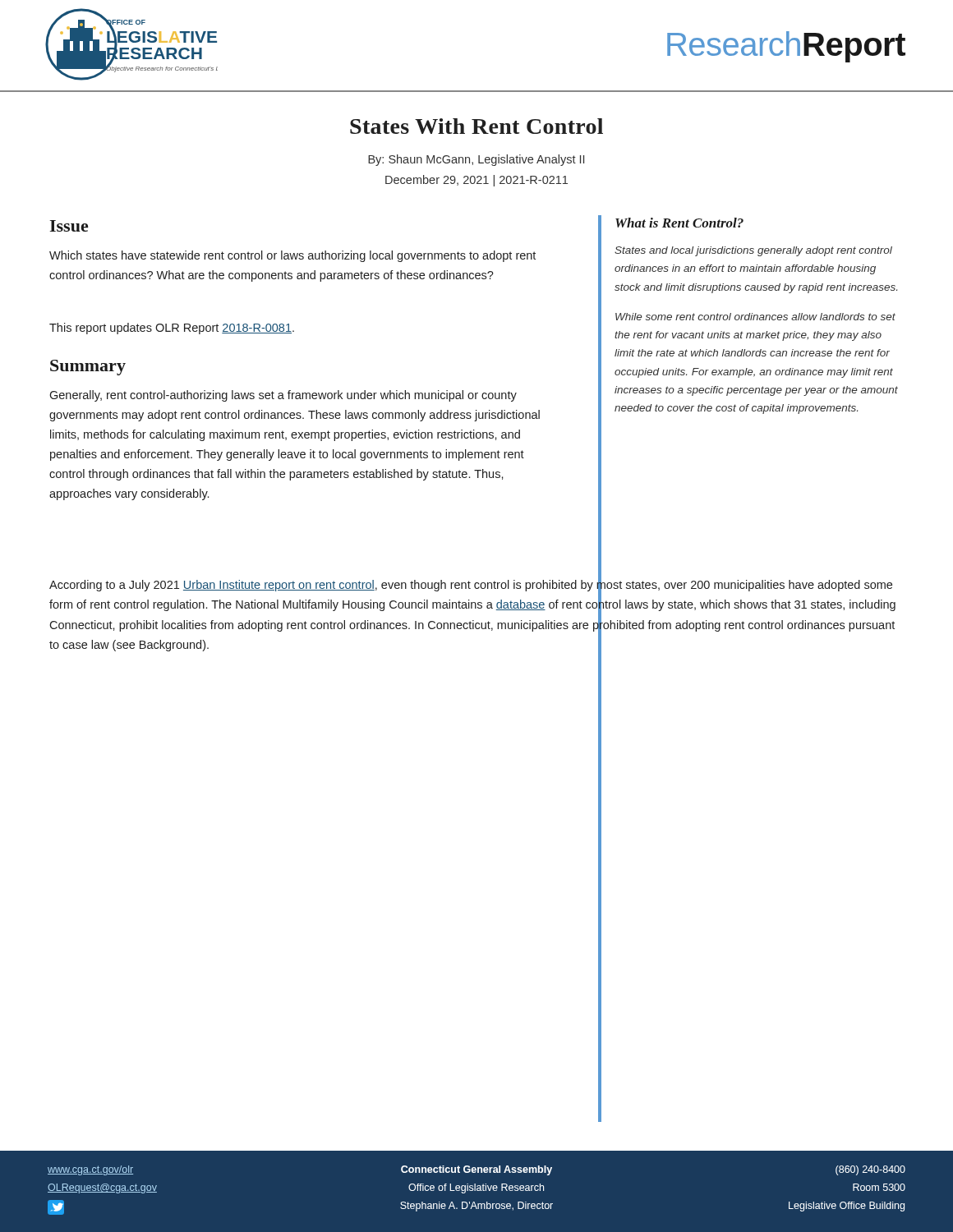Point to the block beginning "Generally, rent control-authorizing"
Image resolution: width=953 pixels, height=1232 pixels.
pos(295,444)
